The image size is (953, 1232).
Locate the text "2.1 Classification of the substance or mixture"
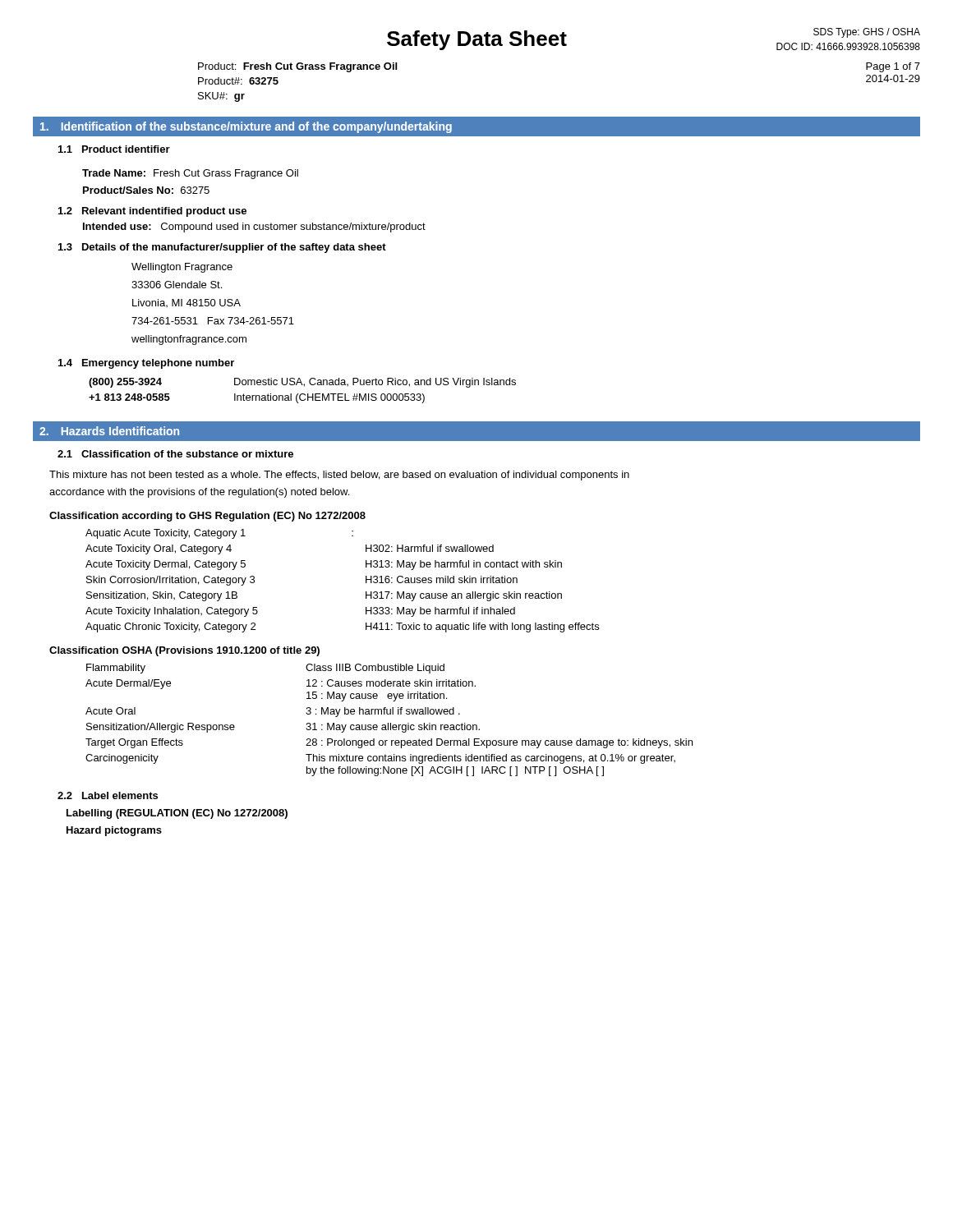pyautogui.click(x=176, y=454)
